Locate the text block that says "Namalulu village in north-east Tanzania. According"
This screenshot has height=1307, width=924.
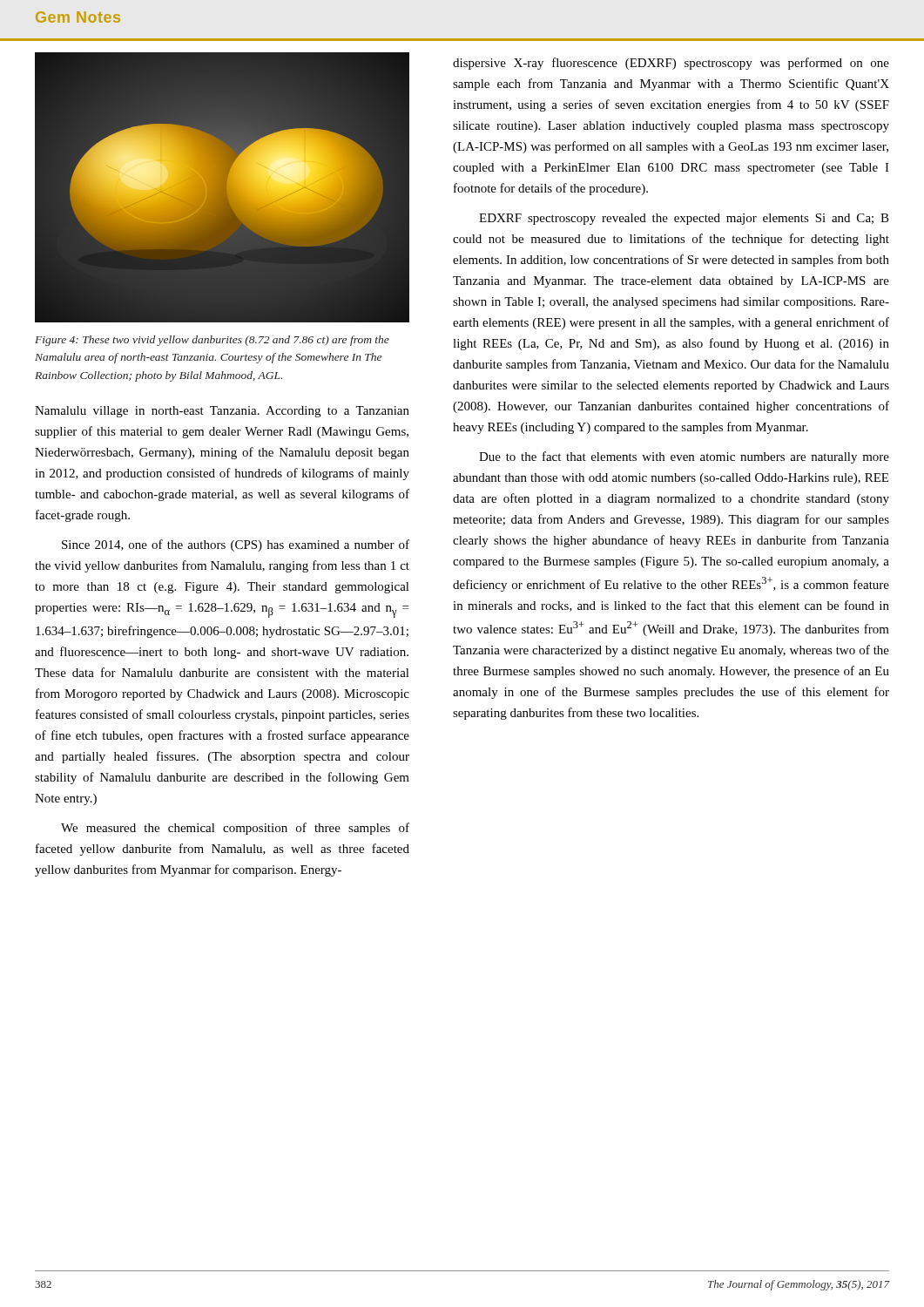tap(222, 640)
